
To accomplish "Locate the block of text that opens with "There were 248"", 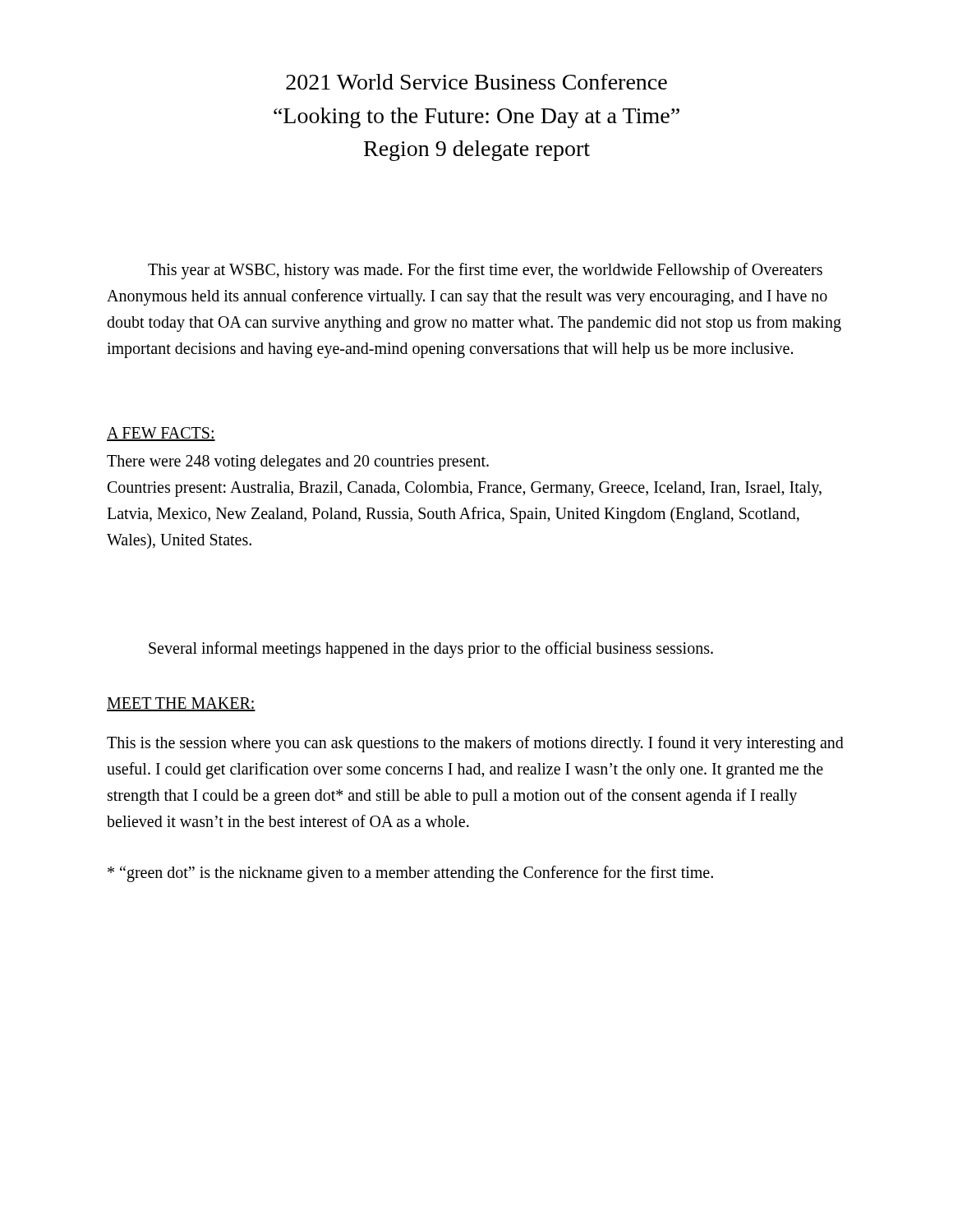I will coord(465,500).
